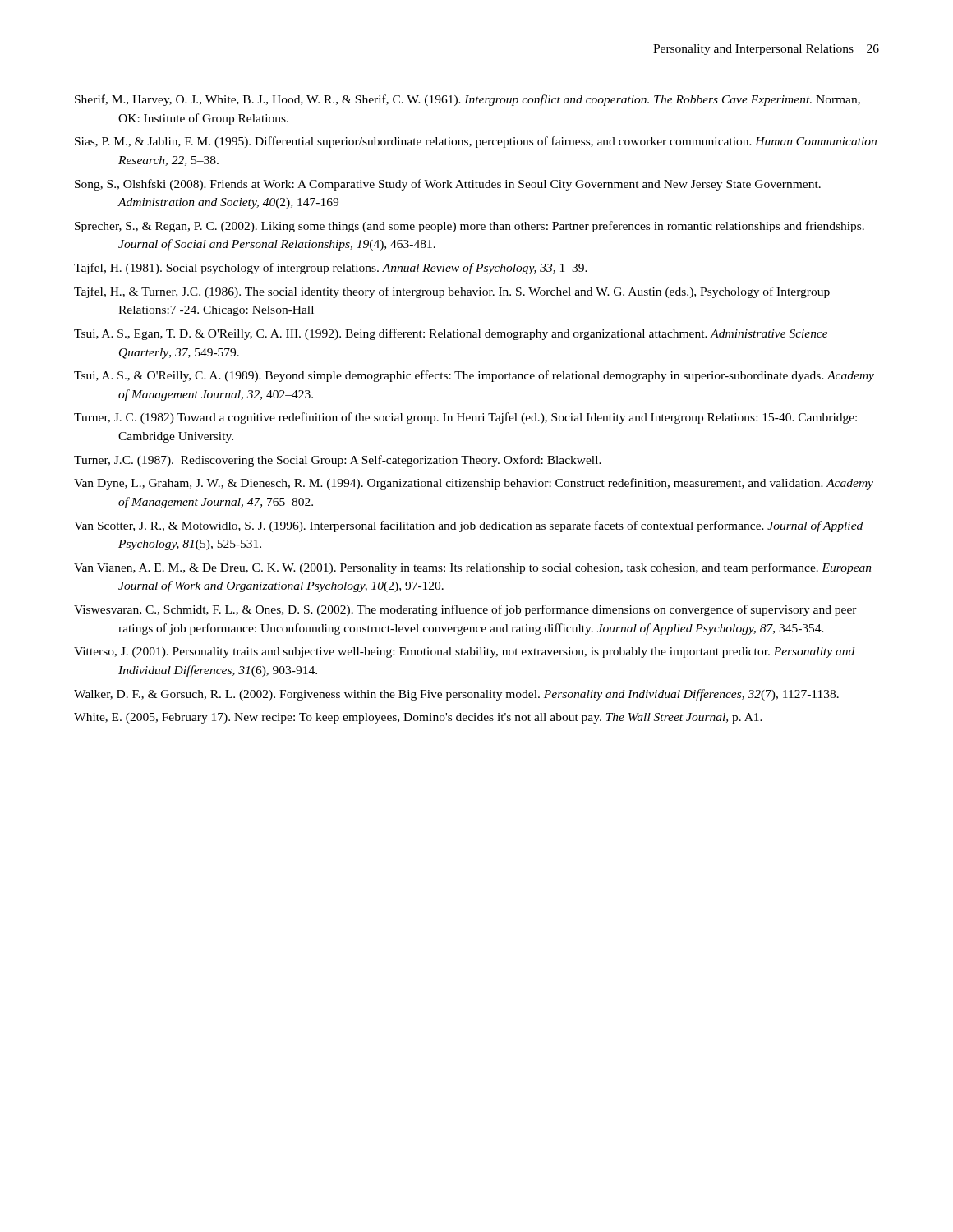Select the list item containing "Song, S., Olshfski (2008). Friends at Work: A"
The image size is (953, 1232).
tap(448, 192)
